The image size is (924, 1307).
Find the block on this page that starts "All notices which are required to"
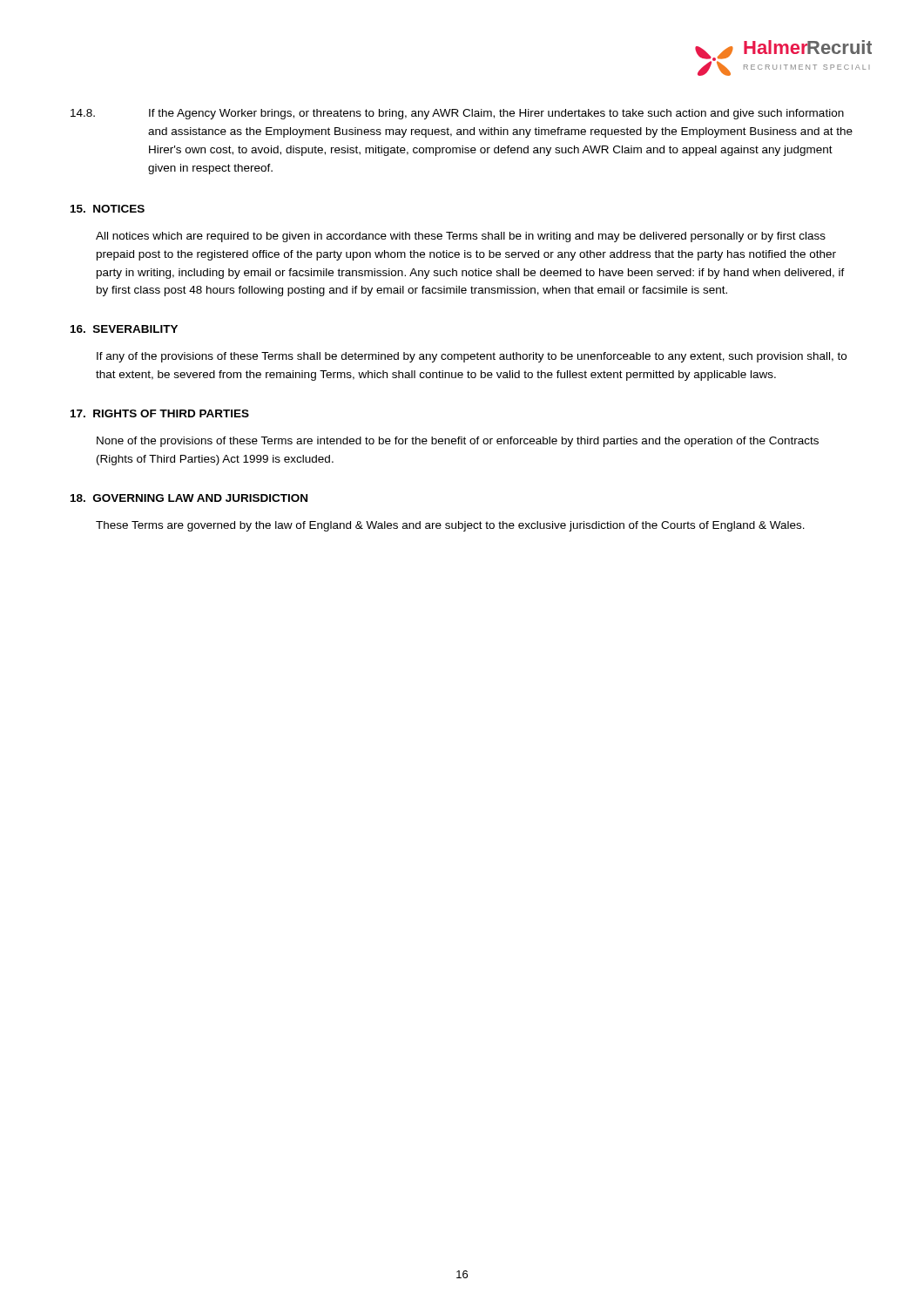470,263
